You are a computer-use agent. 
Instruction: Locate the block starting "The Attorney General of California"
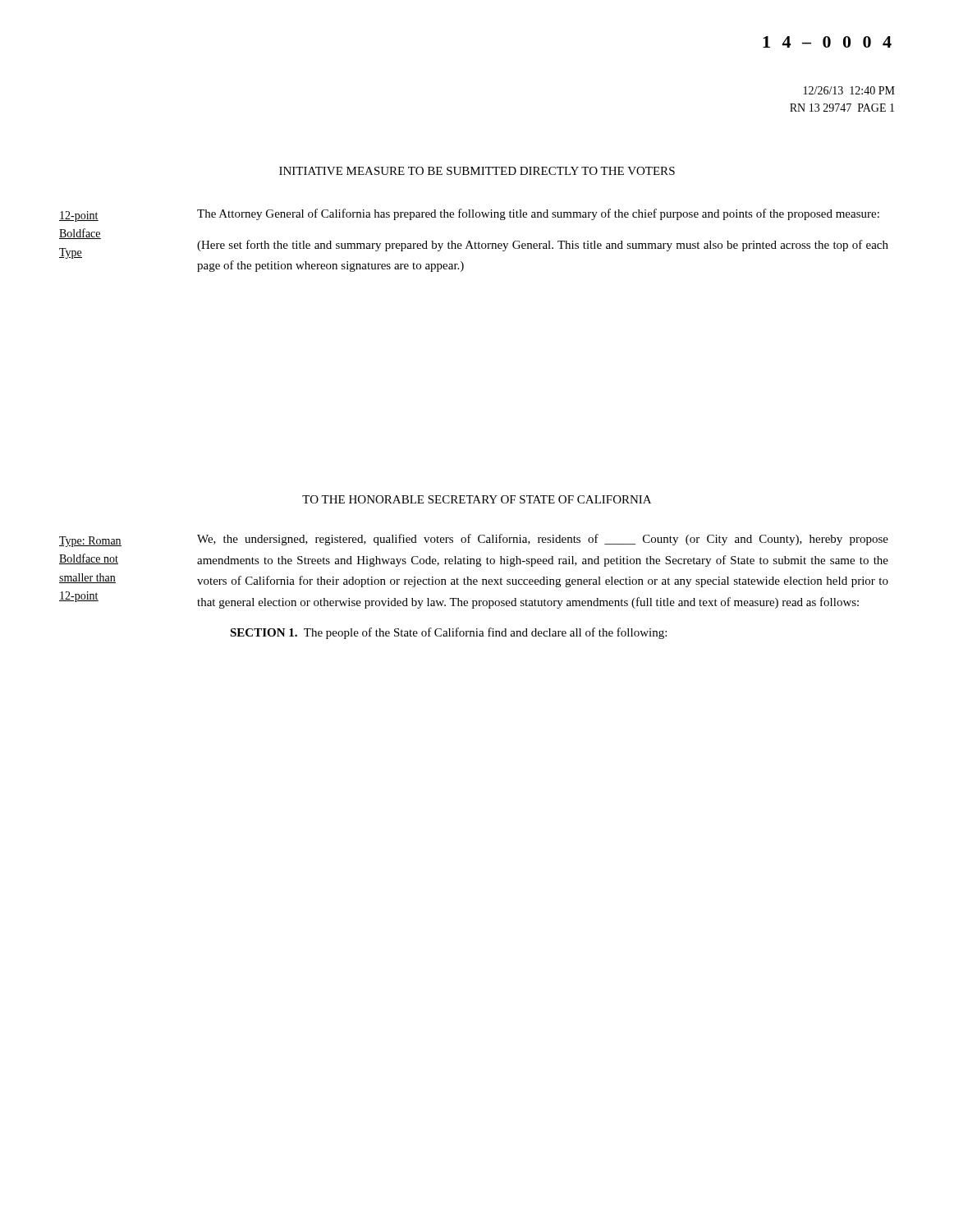[x=543, y=240]
